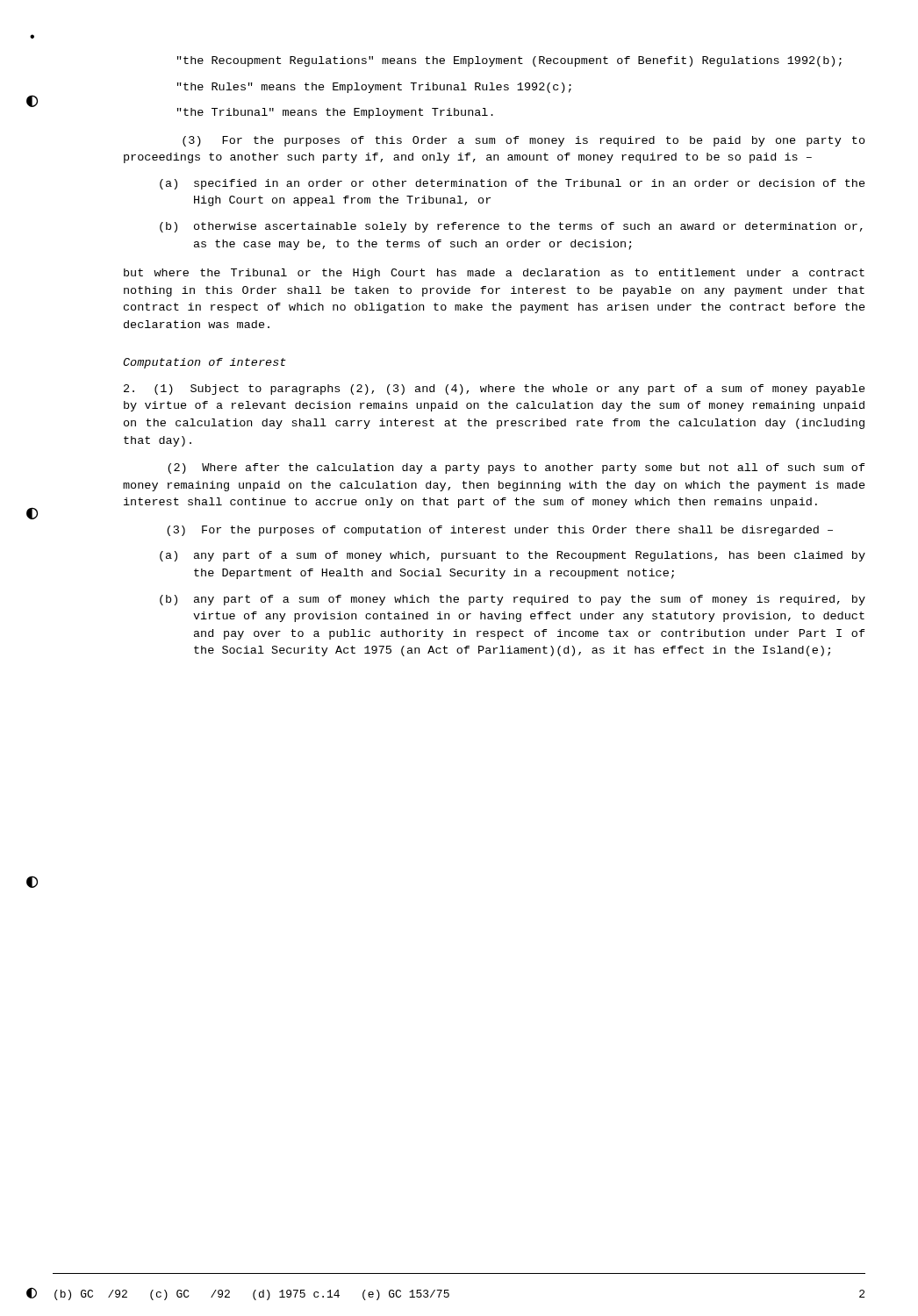918x1316 pixels.
Task: Locate the text block that says ""the Rules" means the Employment"
Action: pos(375,87)
